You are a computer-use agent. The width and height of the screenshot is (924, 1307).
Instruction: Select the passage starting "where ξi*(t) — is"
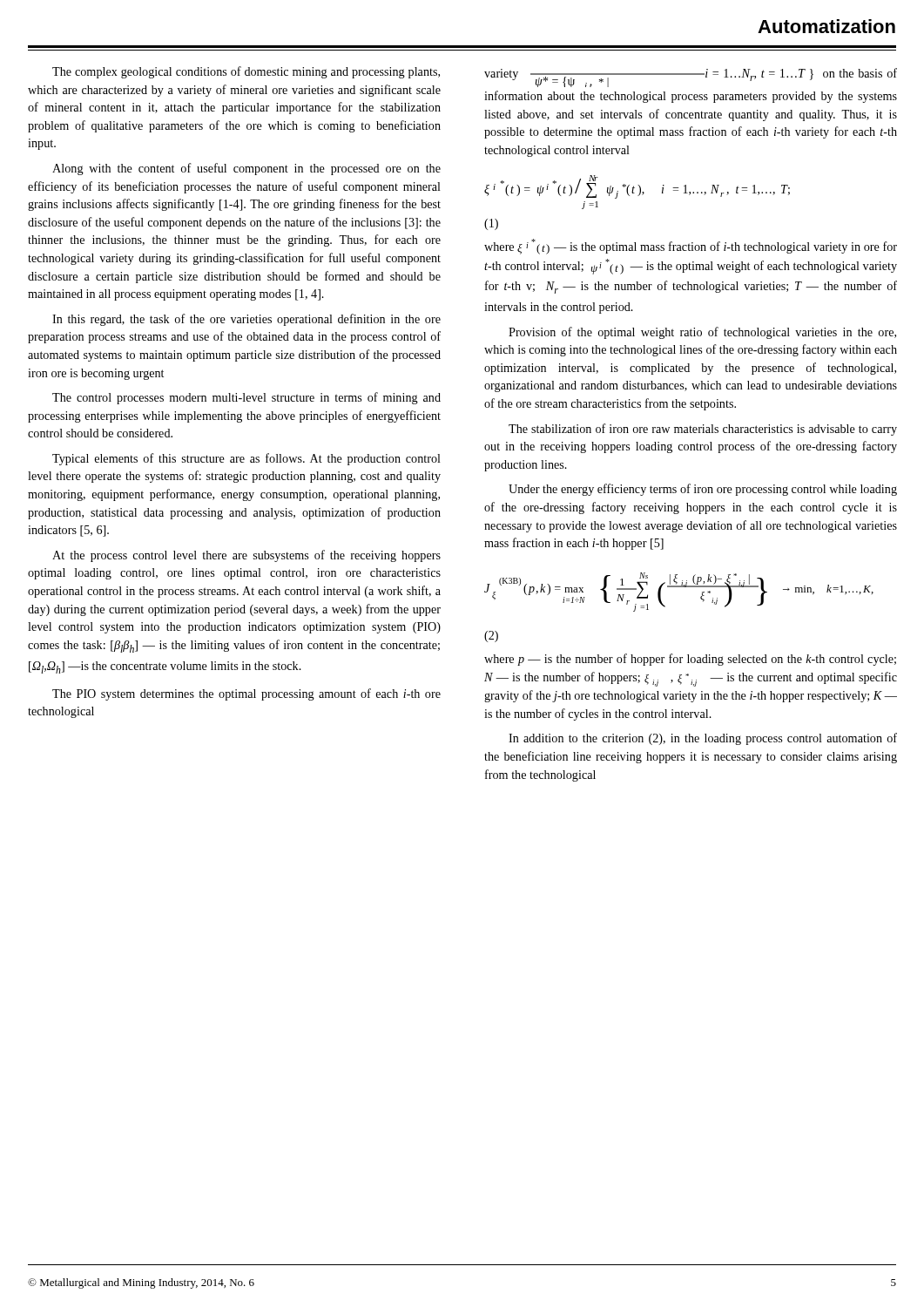point(691,395)
